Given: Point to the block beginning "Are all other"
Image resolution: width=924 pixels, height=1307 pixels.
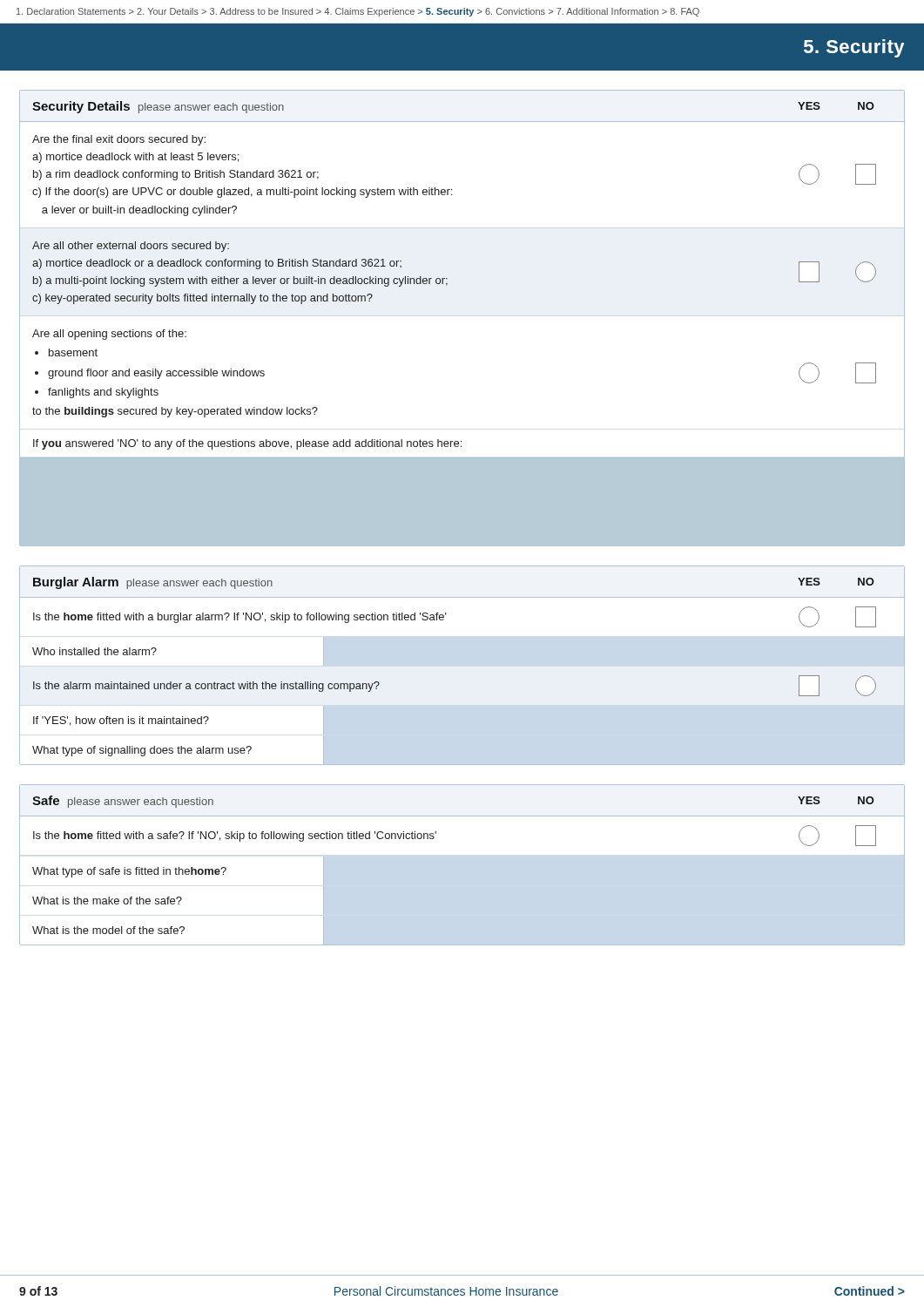Looking at the screenshot, I should click(x=131, y=247).
